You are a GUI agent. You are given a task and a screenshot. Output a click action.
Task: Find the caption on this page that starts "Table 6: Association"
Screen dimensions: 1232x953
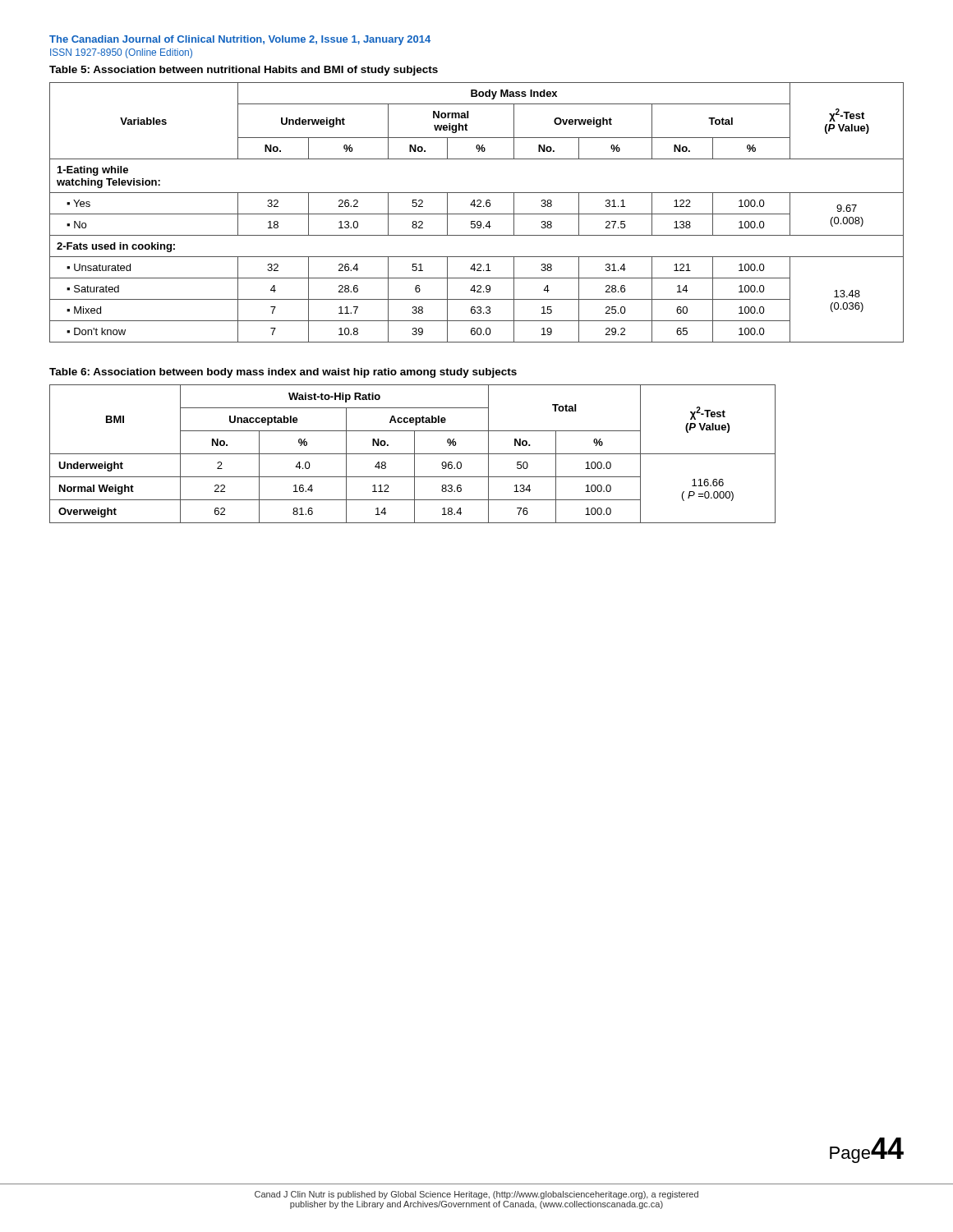coord(283,372)
